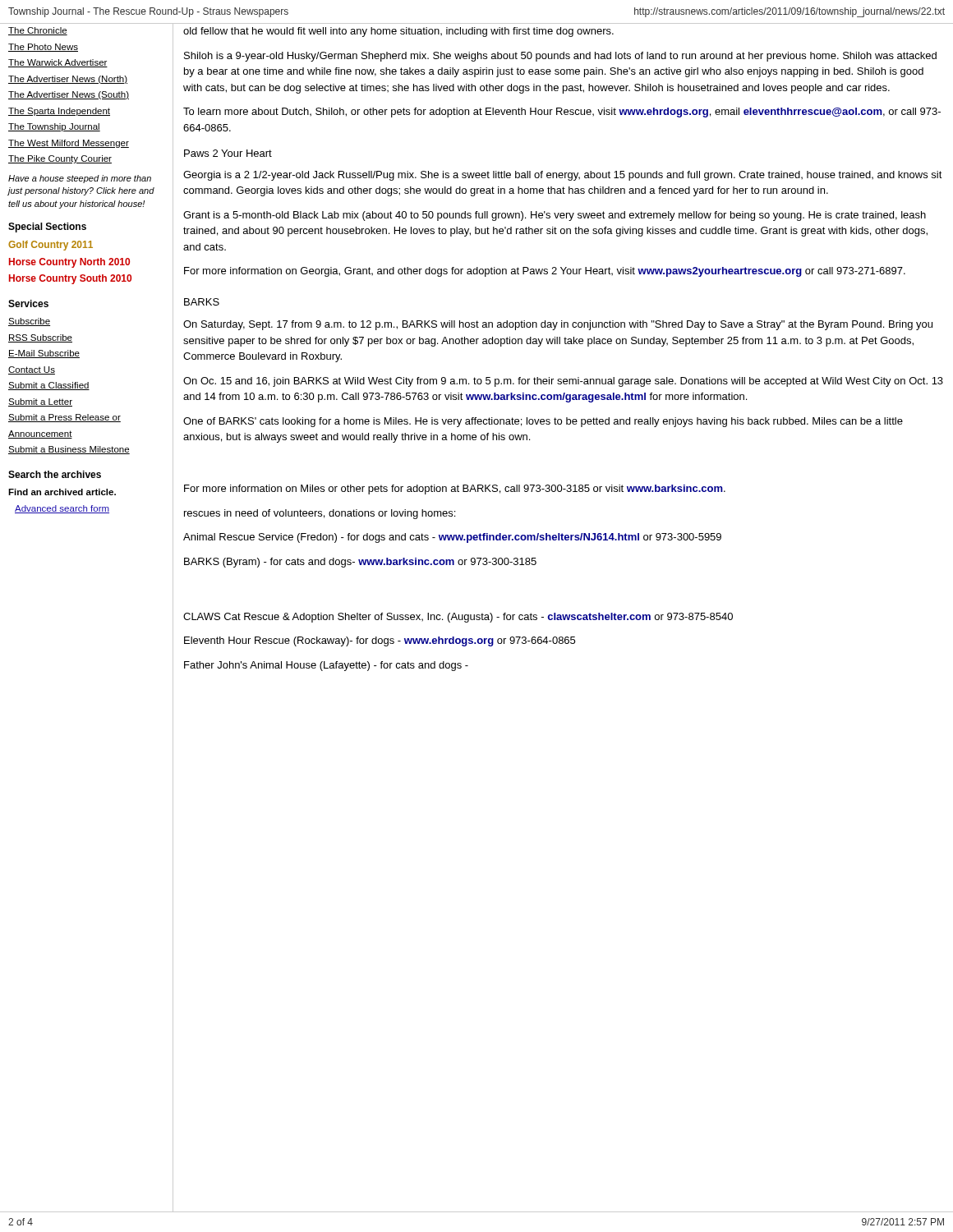Locate the text "Horse Country South 2010"

tap(86, 279)
